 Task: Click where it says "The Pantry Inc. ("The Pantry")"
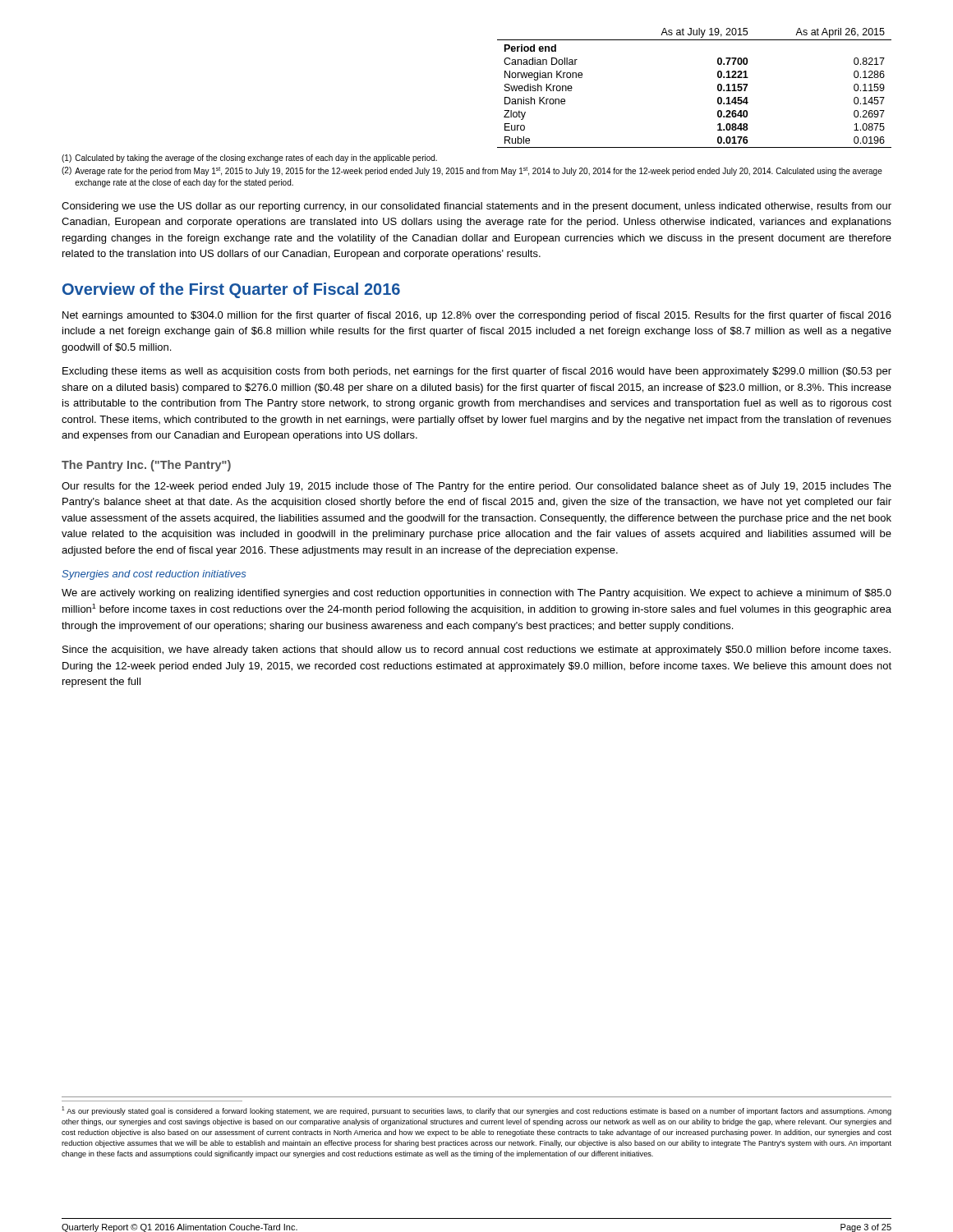pos(146,465)
